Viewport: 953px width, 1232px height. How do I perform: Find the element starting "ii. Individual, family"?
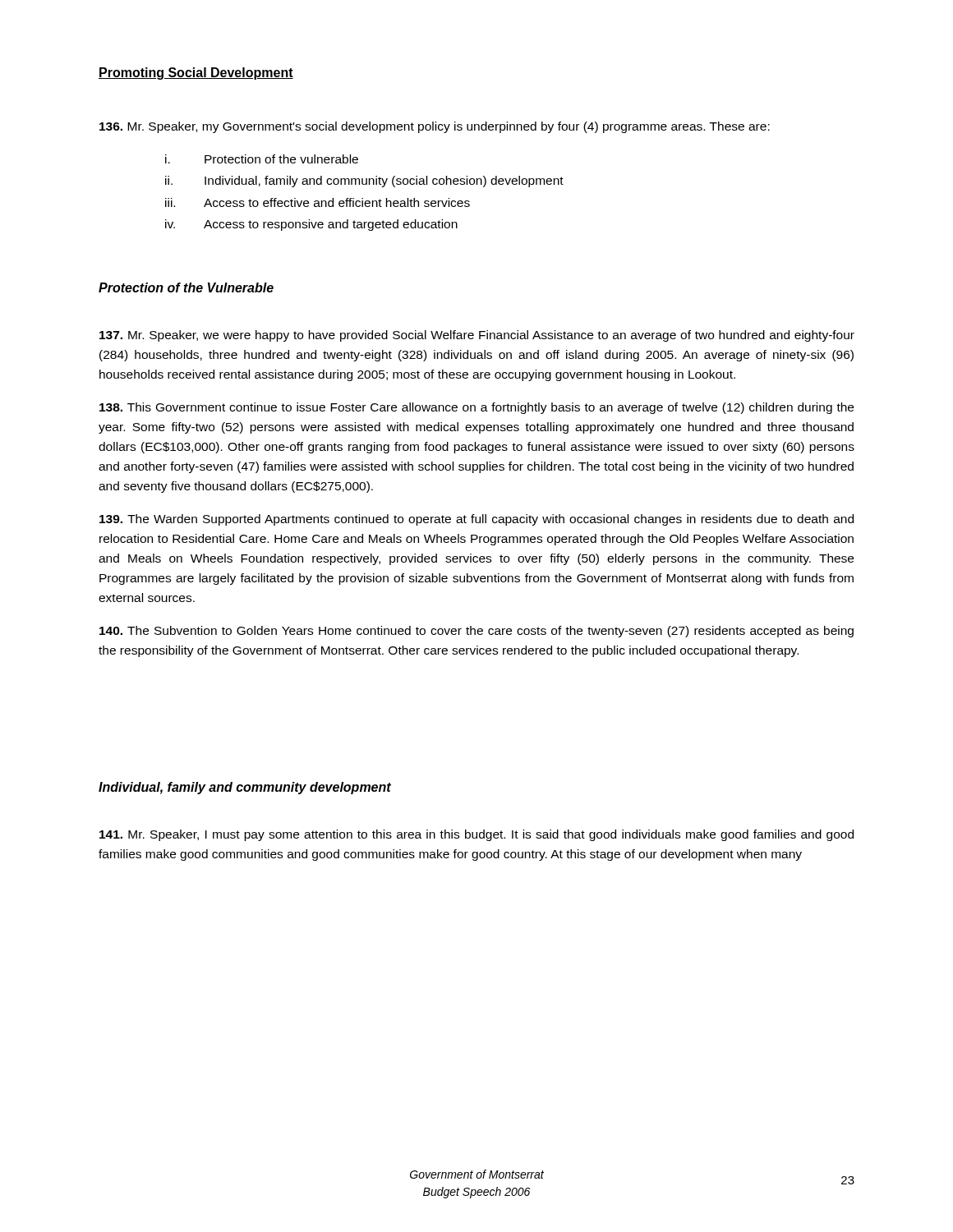(509, 181)
